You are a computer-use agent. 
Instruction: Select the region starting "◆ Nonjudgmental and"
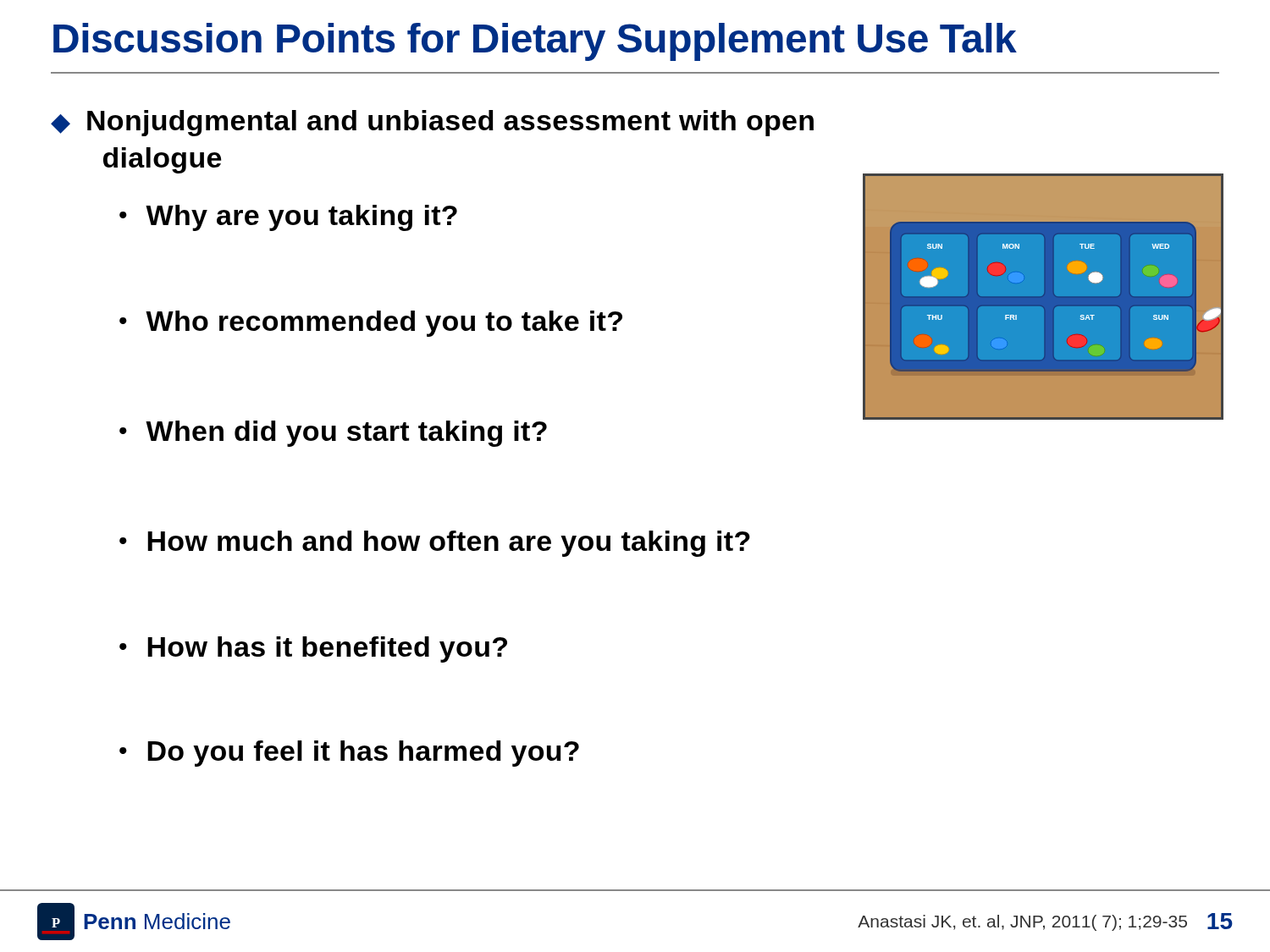click(433, 139)
